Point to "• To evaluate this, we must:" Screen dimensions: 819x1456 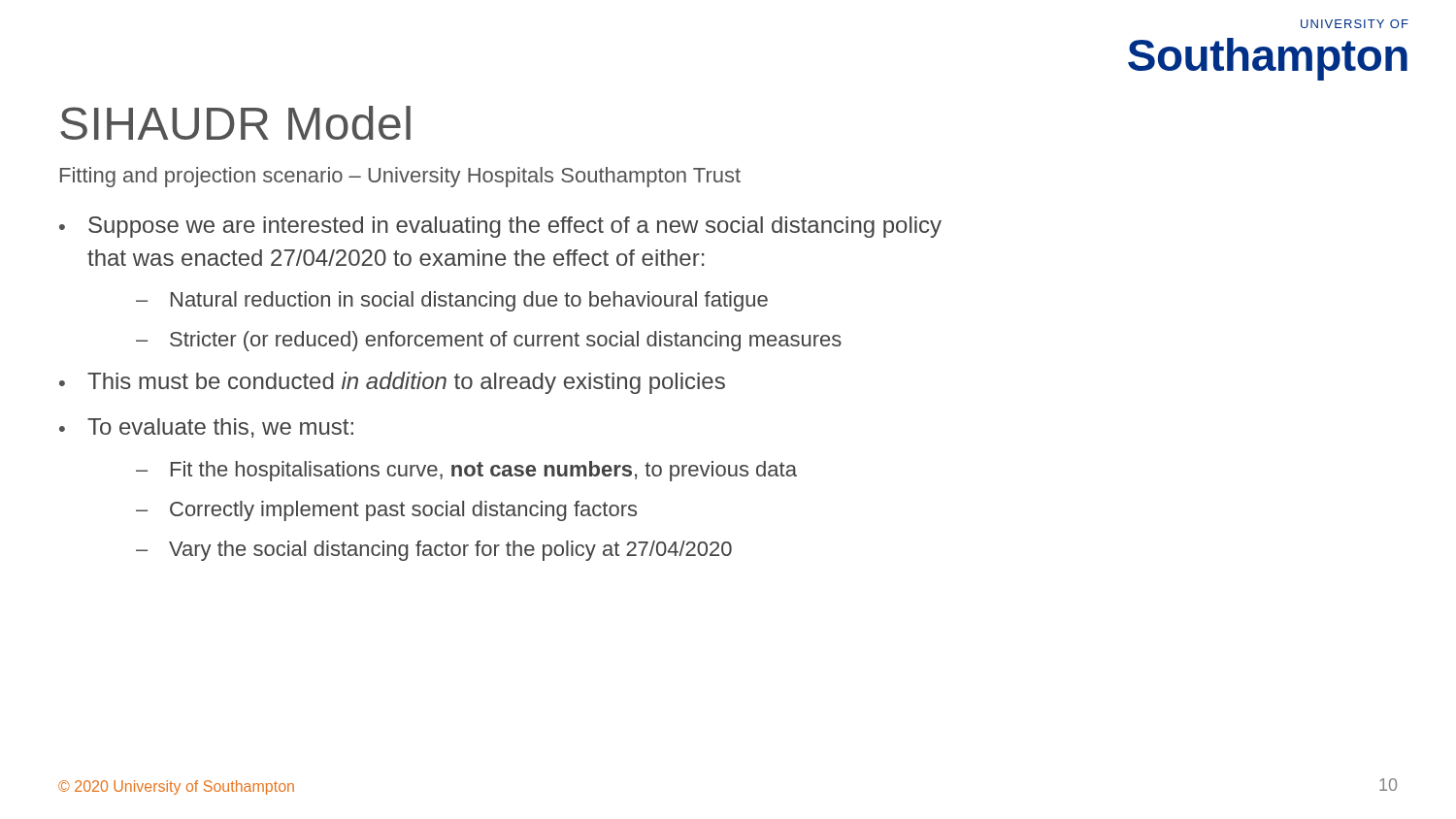pos(206,428)
